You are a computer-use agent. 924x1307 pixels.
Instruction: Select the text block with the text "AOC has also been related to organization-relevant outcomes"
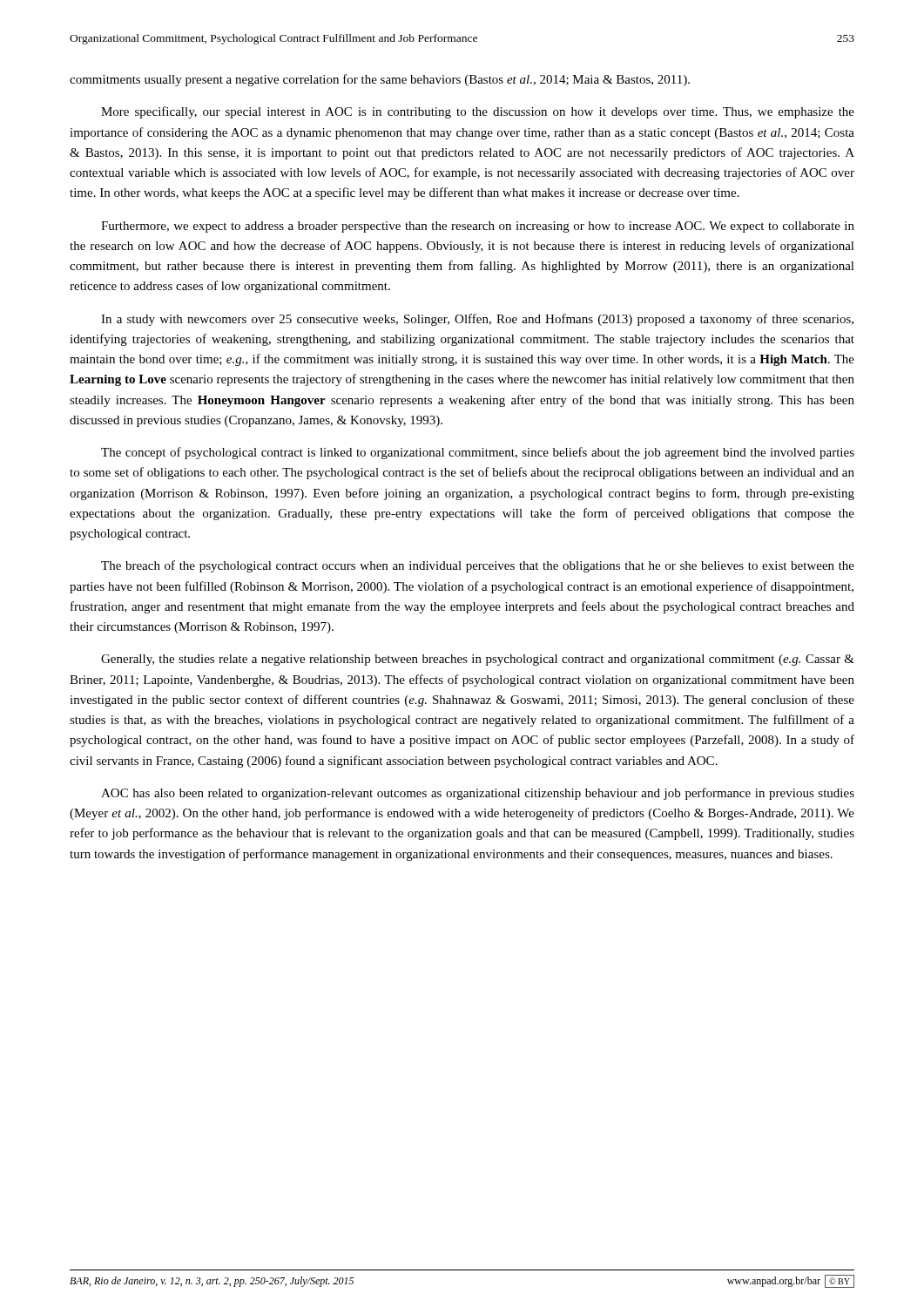click(462, 824)
